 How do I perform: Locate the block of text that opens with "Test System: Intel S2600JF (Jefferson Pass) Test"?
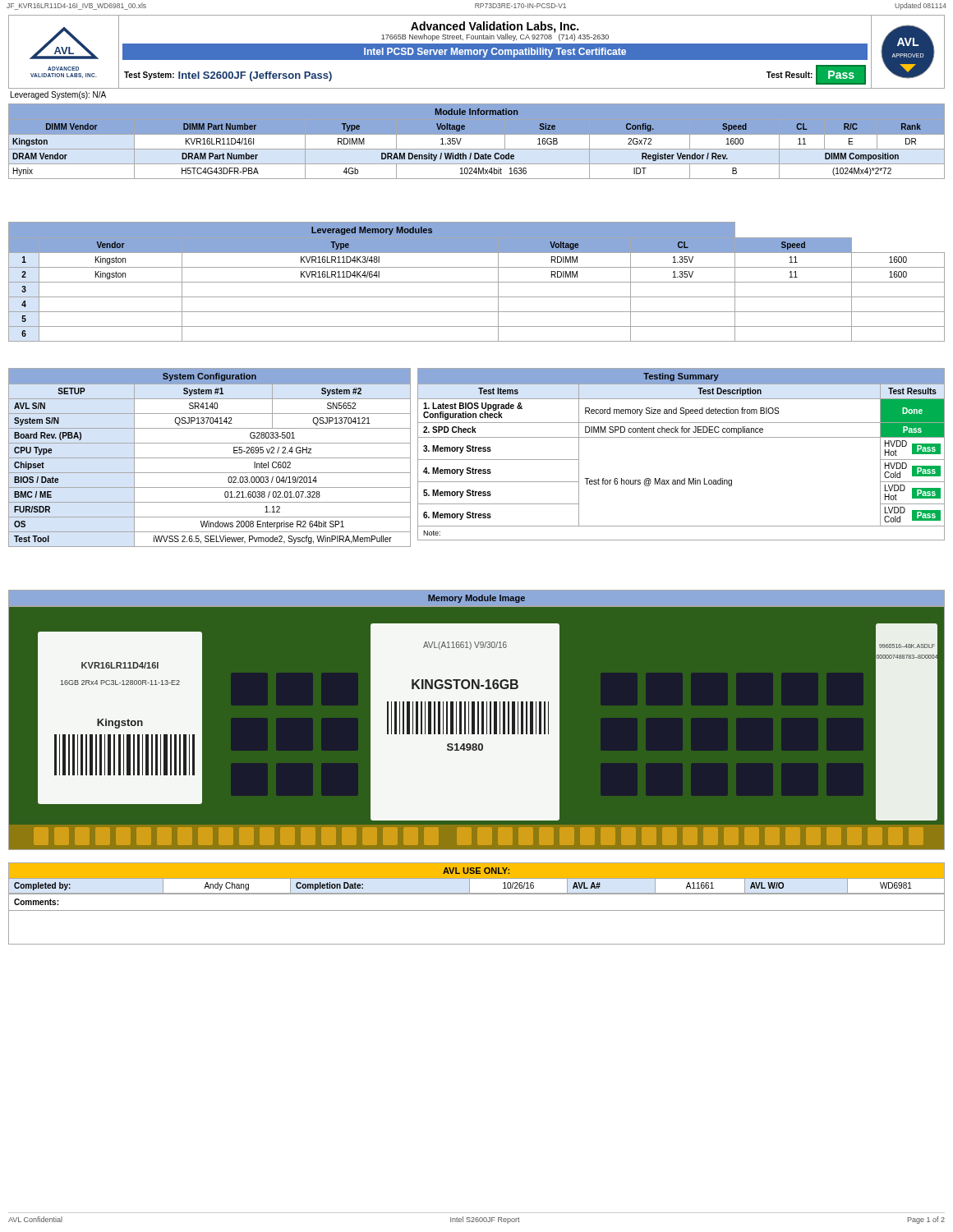pos(253,77)
